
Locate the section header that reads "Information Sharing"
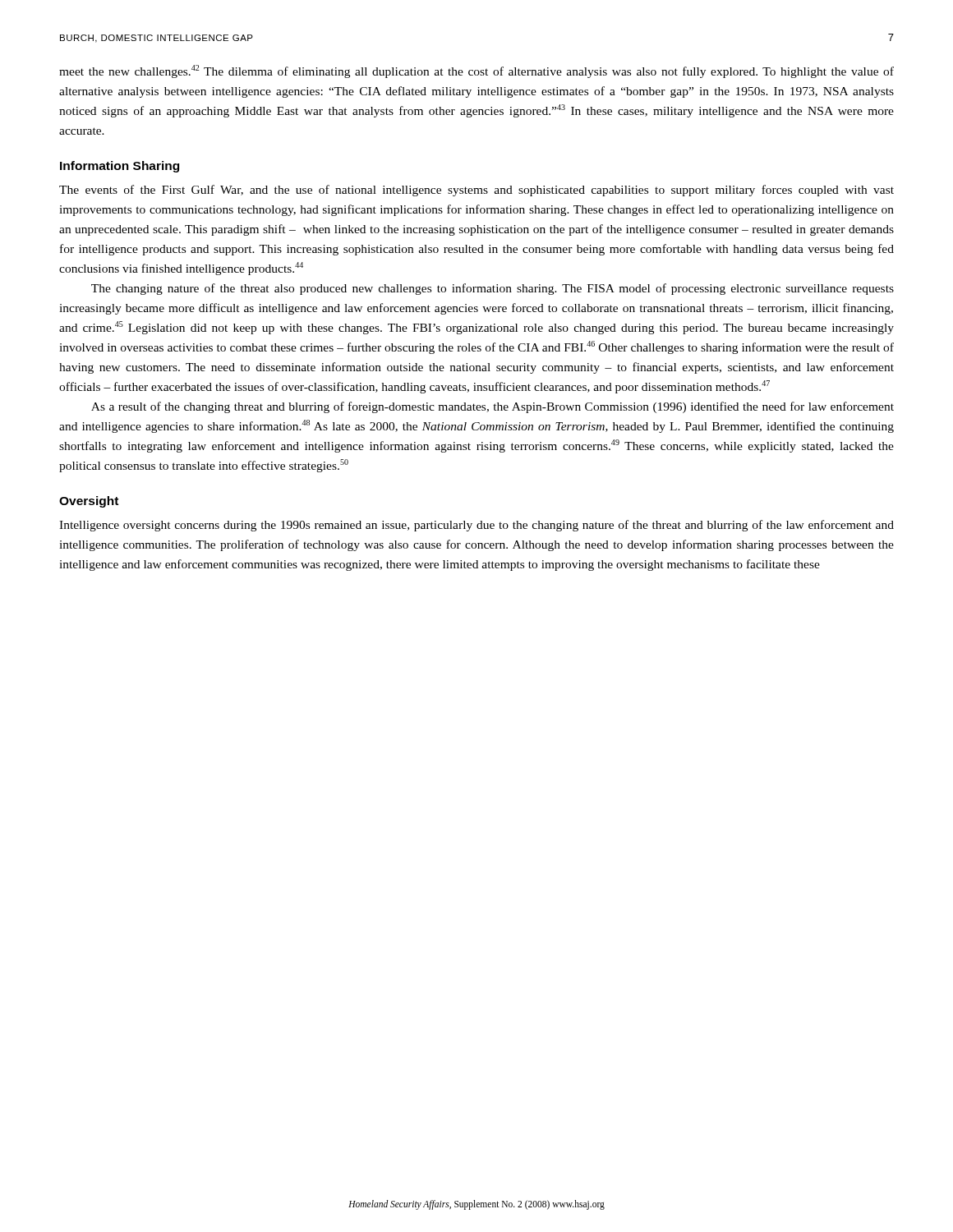click(120, 166)
